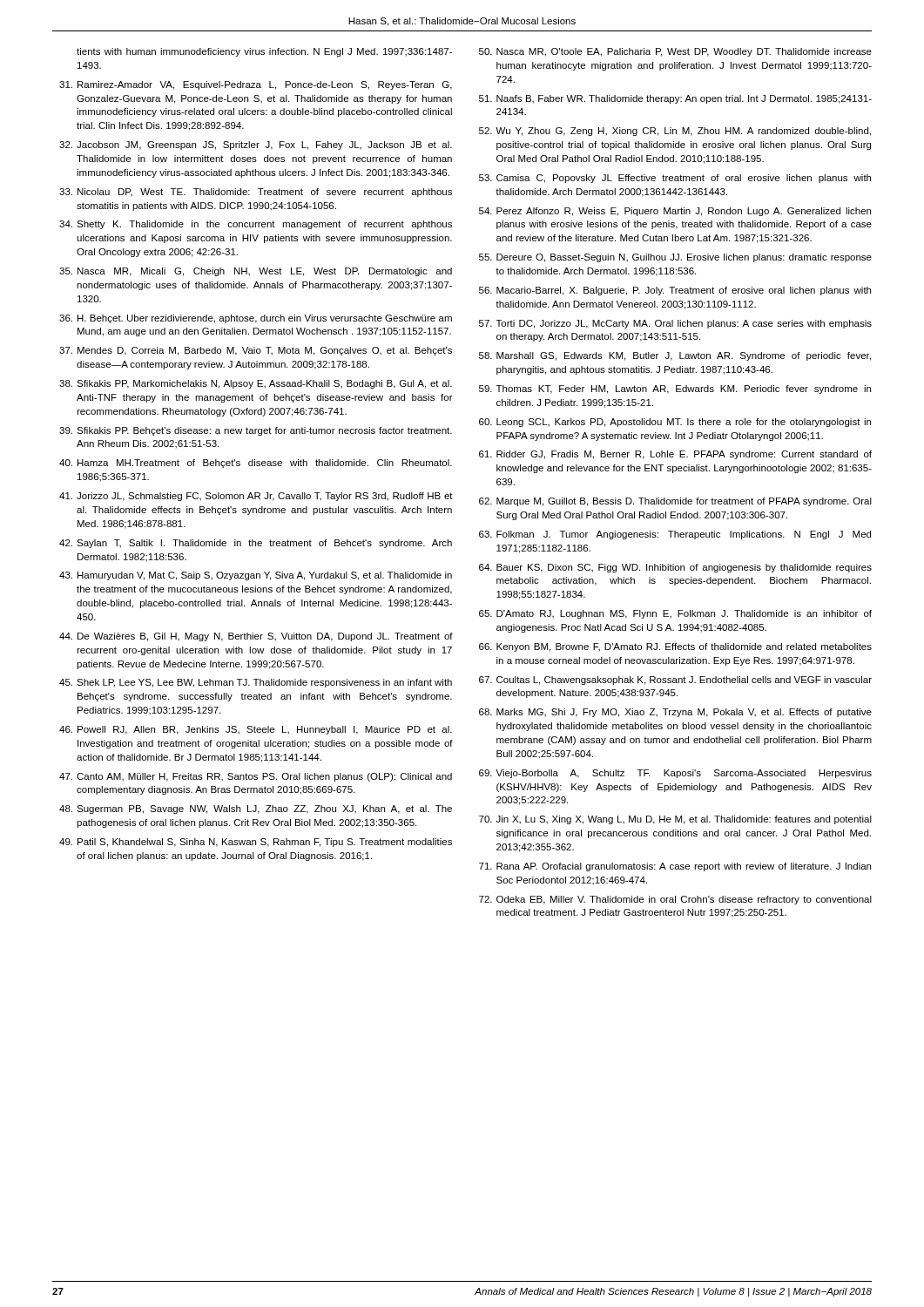Viewport: 924px width, 1307px height.
Task: Locate the text block starting "44. De Wazières B, Gil H,"
Action: (x=252, y=651)
